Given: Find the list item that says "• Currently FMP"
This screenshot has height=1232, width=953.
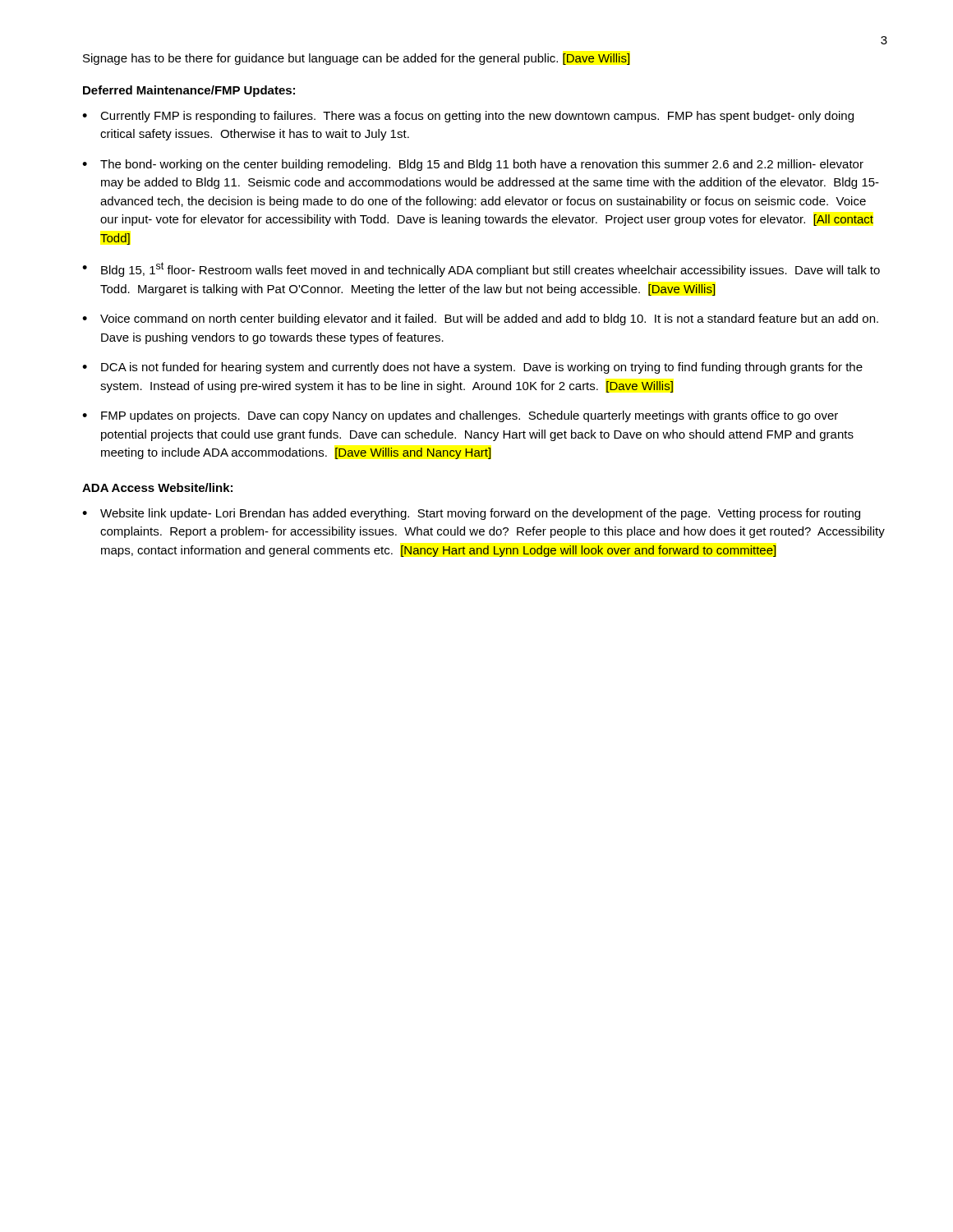Looking at the screenshot, I should (485, 125).
